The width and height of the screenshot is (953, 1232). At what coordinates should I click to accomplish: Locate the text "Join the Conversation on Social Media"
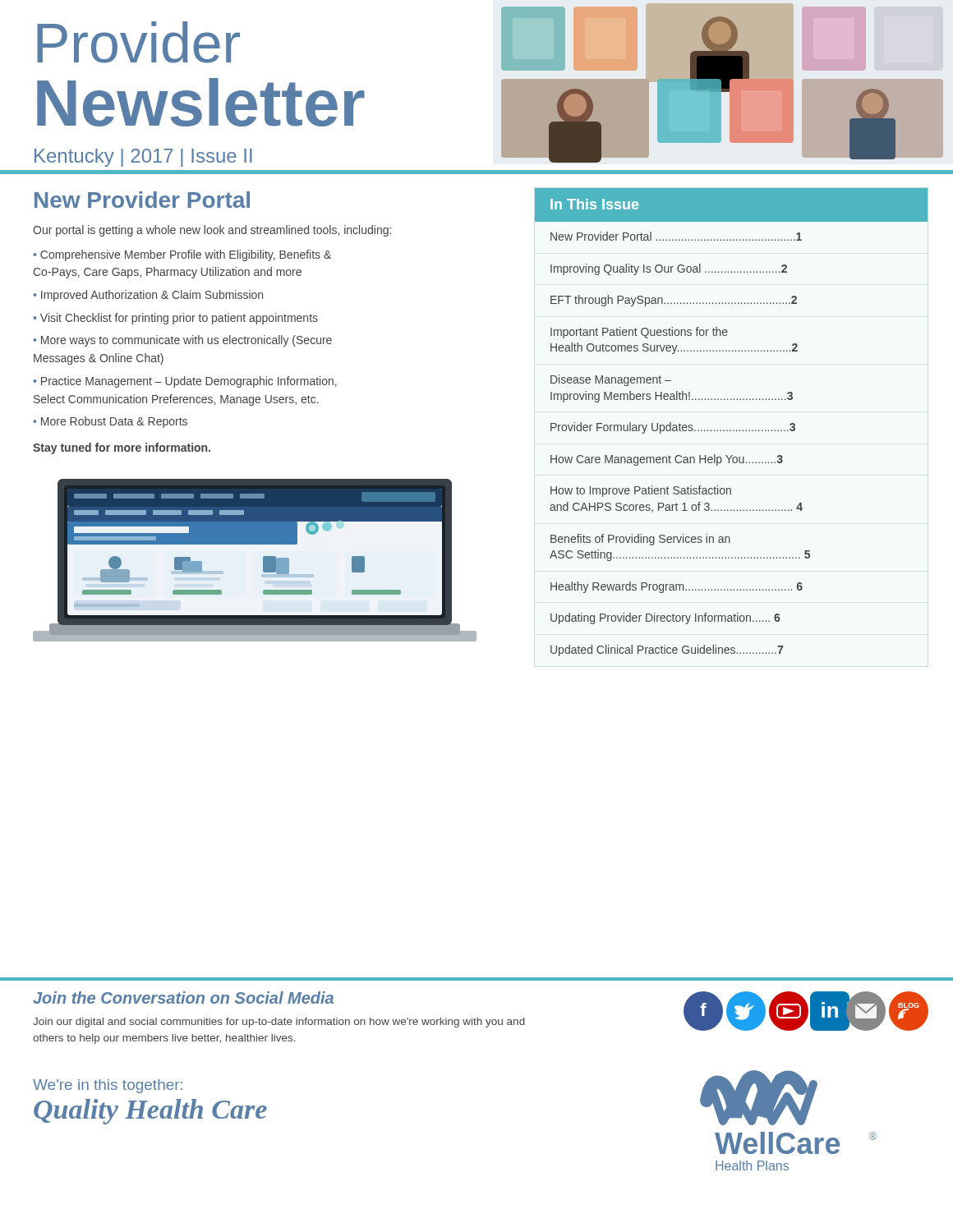point(184,998)
